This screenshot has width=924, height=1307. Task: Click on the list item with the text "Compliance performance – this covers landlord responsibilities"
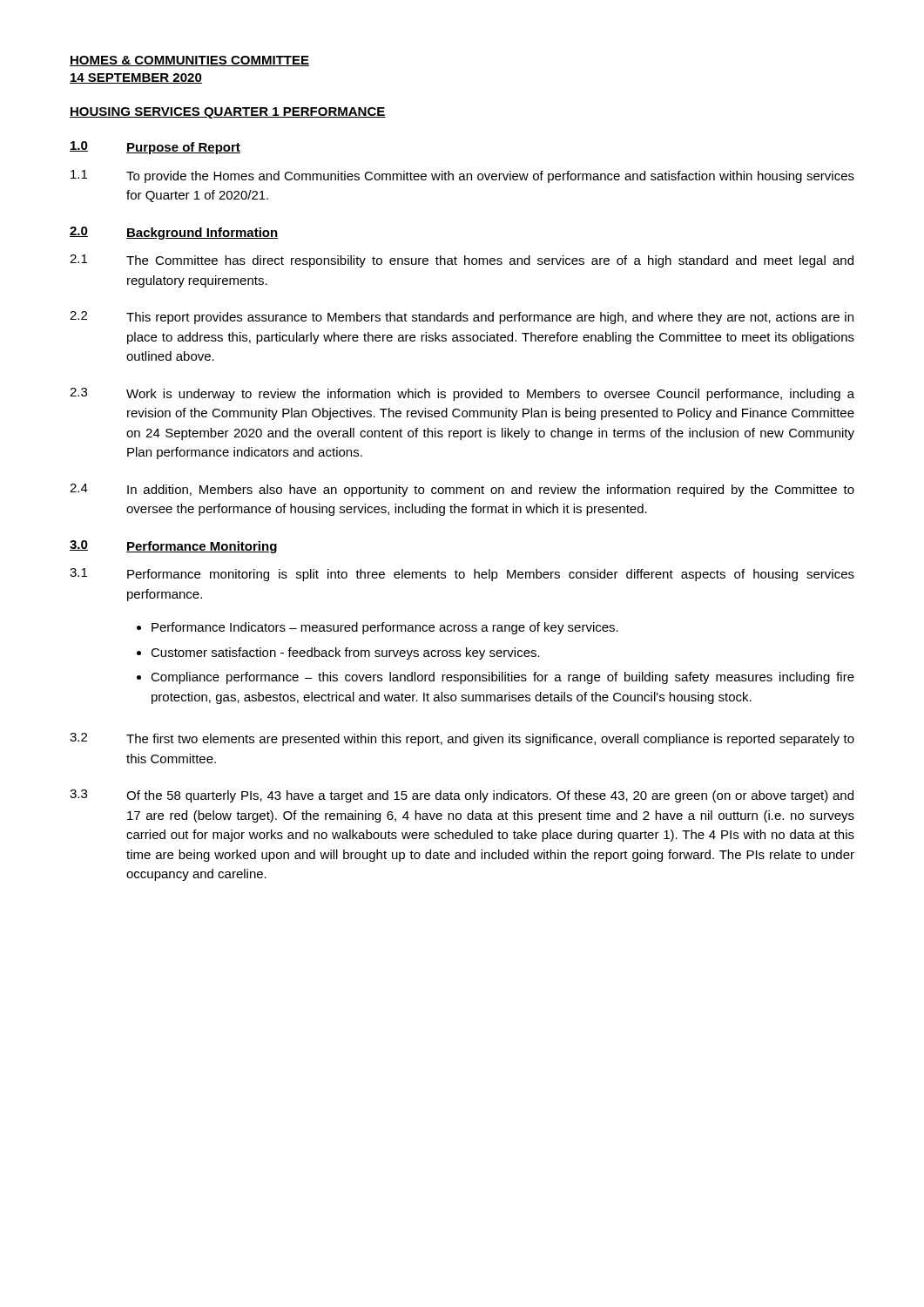(503, 686)
